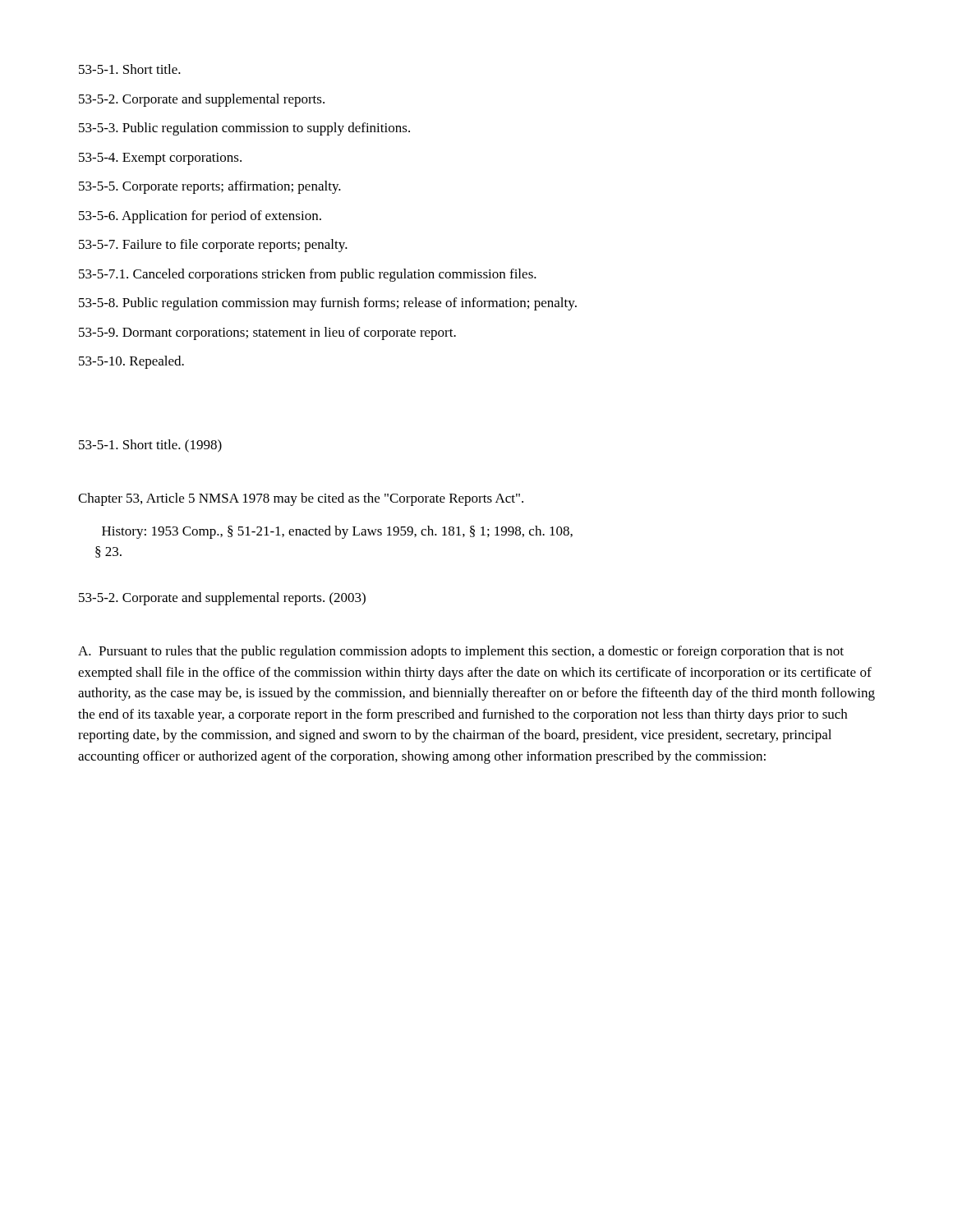
Task: Point to the block beginning "53-5-7.1. Canceled corporations stricken from public"
Action: (x=307, y=274)
